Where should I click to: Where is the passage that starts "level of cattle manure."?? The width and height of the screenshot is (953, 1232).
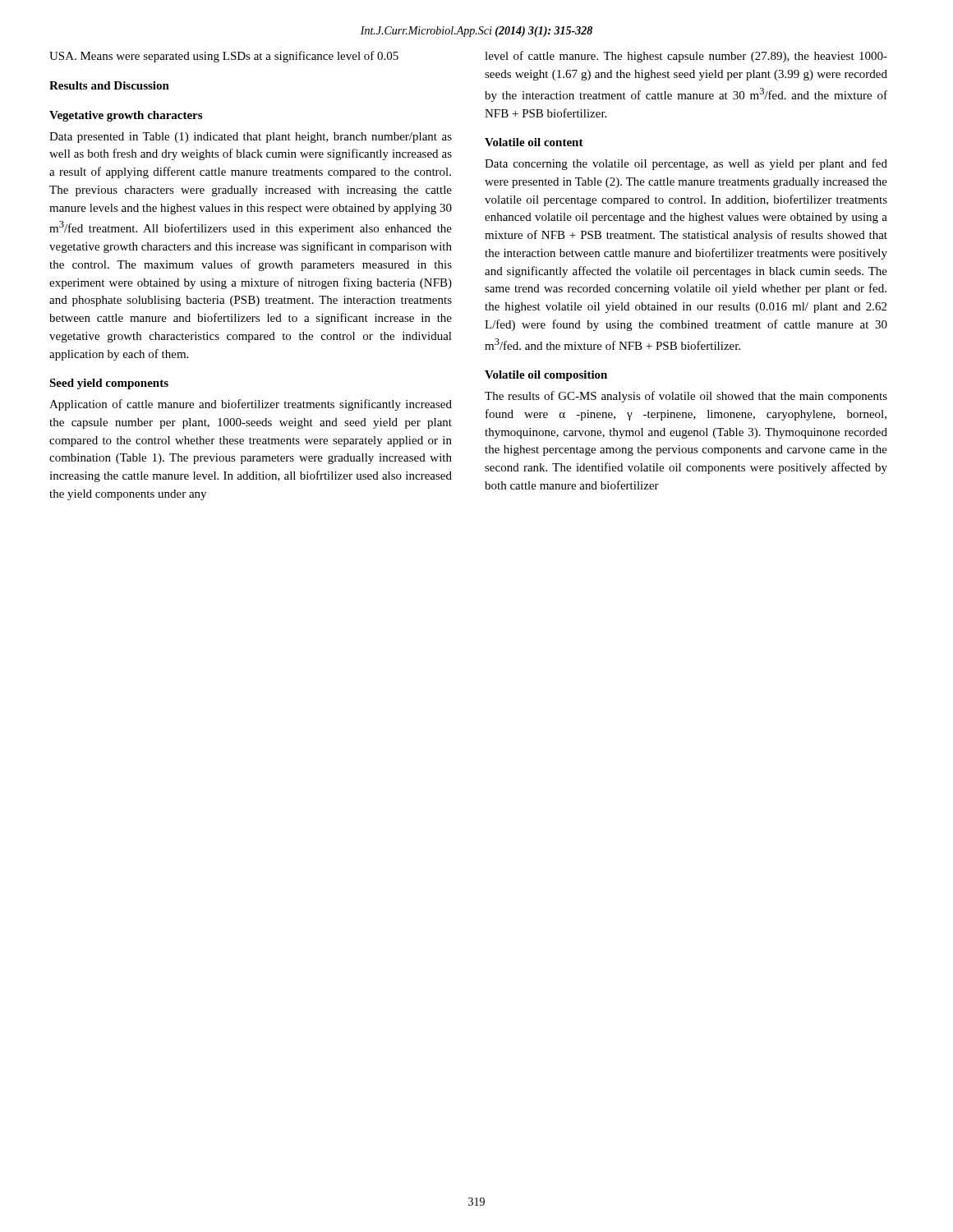pyautogui.click(x=686, y=85)
